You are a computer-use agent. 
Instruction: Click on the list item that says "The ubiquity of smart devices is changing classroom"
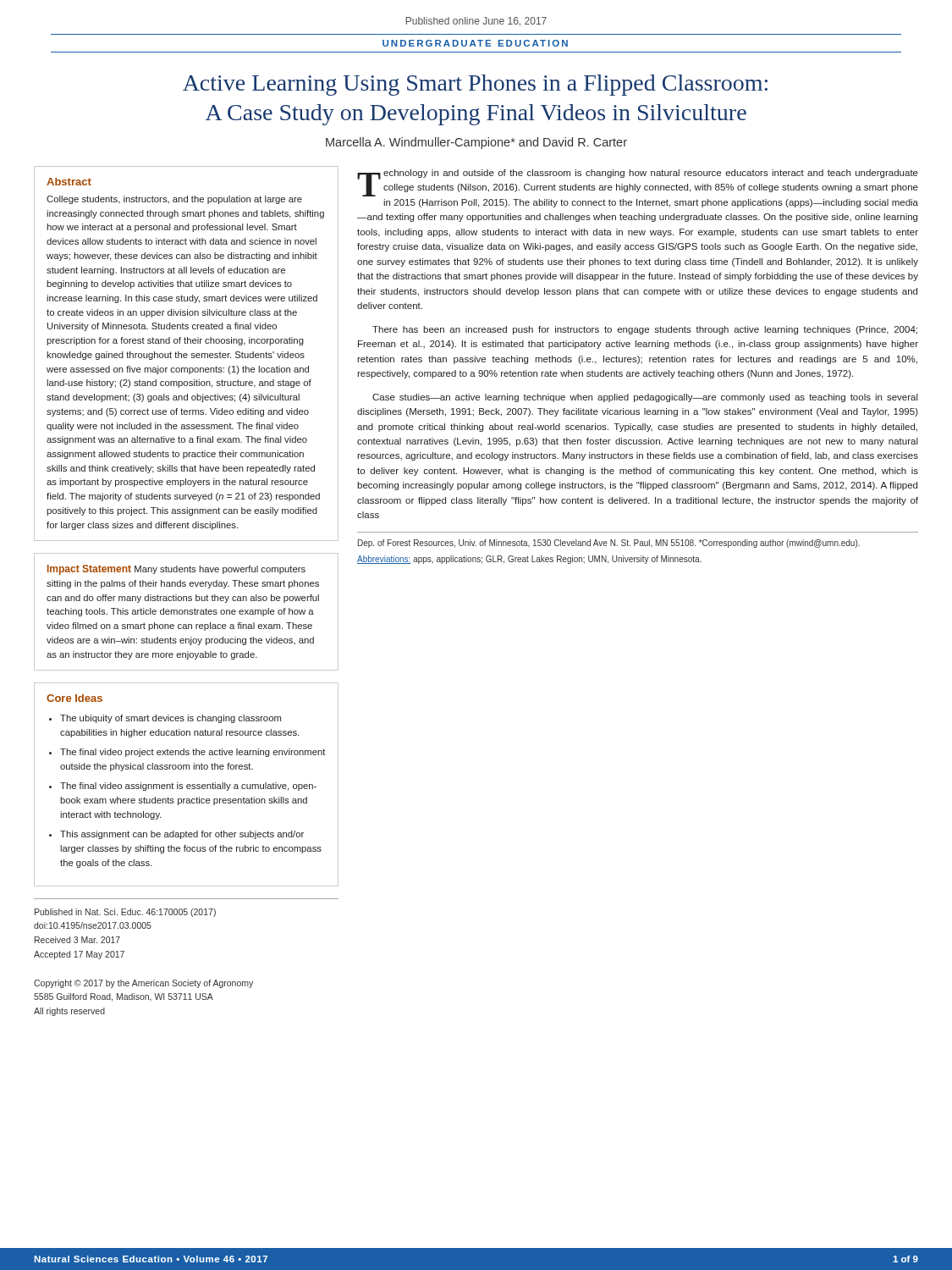coord(180,725)
